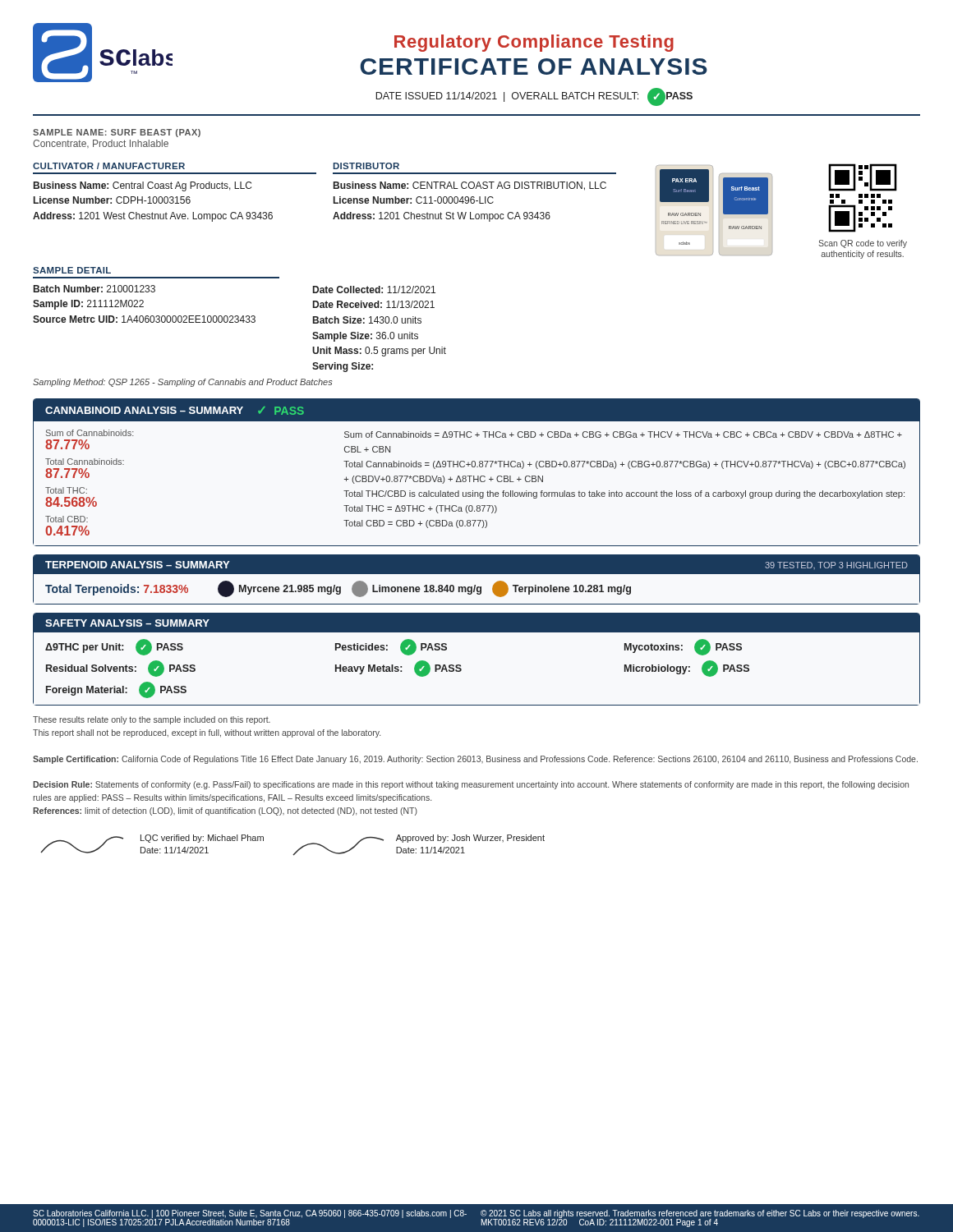Click on the text block starting "Business Name: CENTRAL"

click(x=474, y=201)
